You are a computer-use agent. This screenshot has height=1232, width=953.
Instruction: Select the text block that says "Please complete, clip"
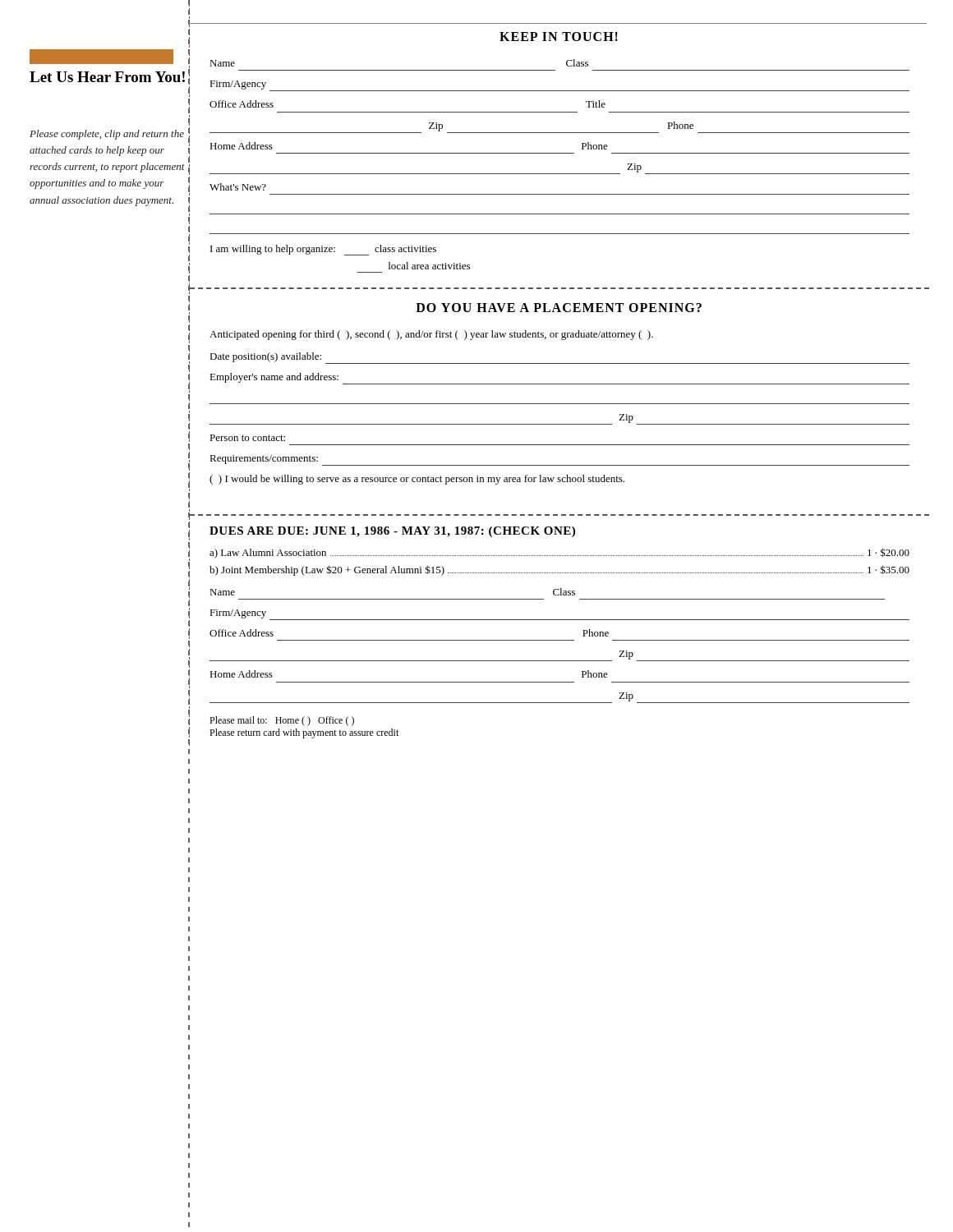(x=110, y=167)
